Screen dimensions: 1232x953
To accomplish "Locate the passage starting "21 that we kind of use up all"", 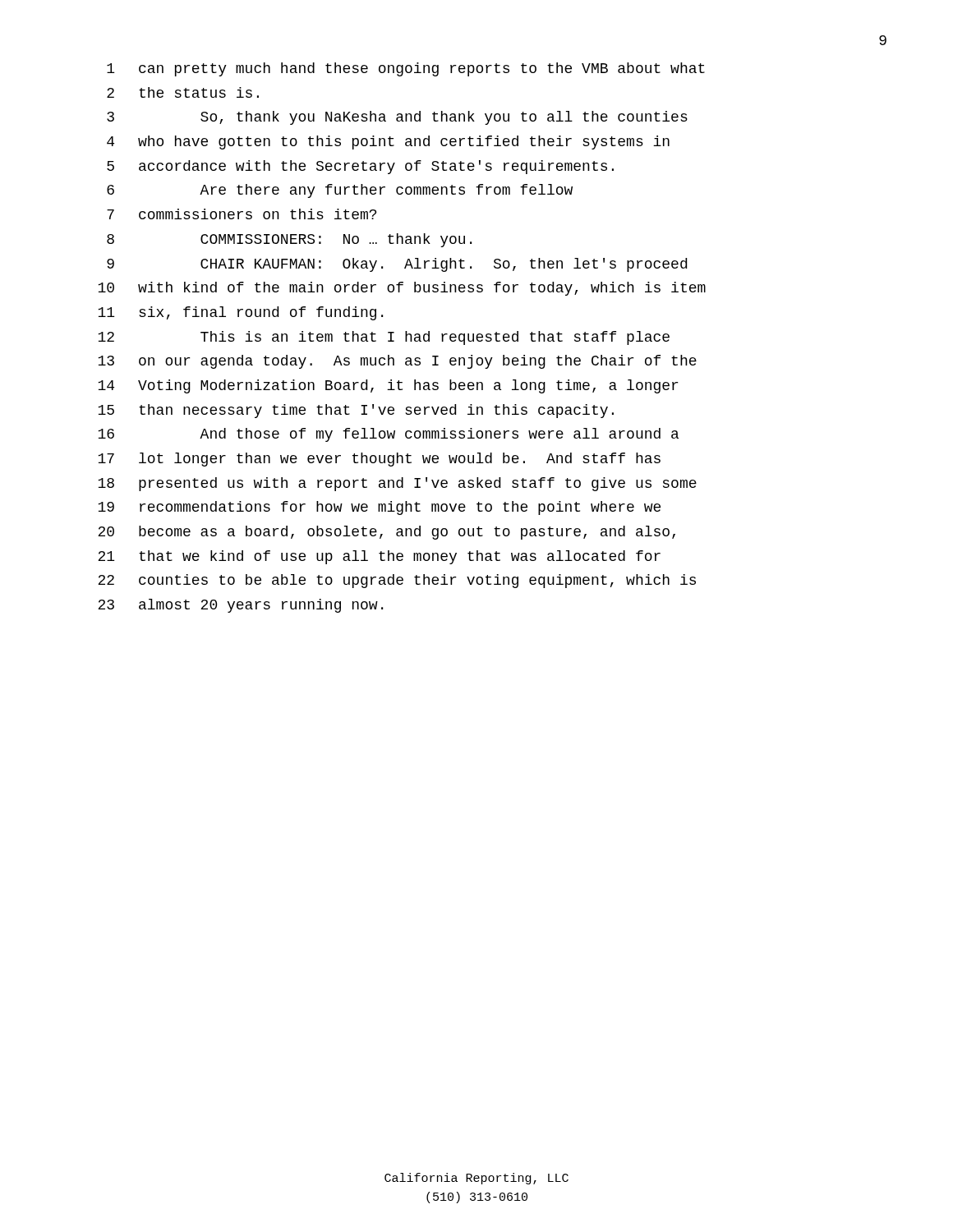I will click(485, 557).
